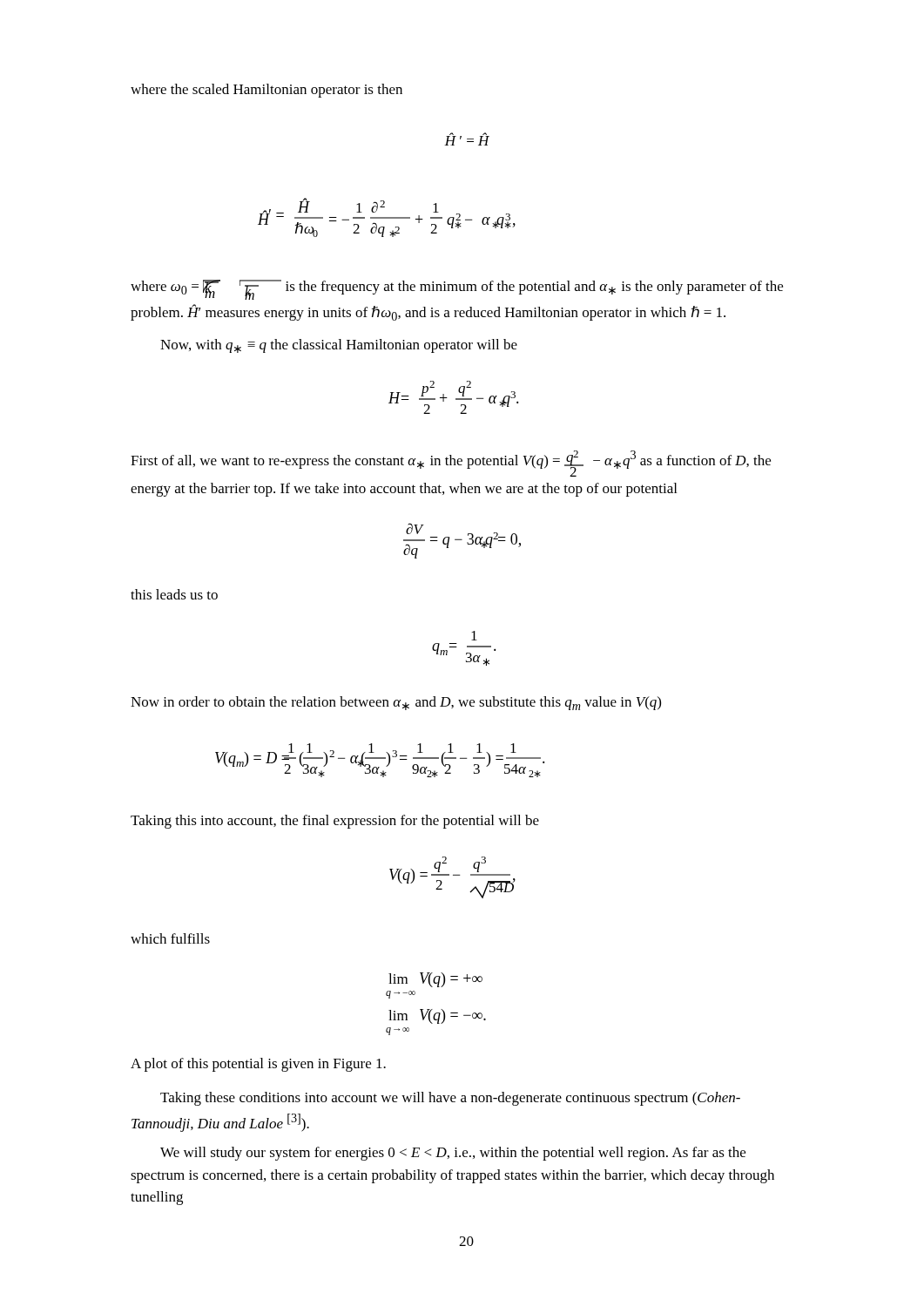Viewport: 924px width, 1307px height.
Task: Point to the element starting "text{font-family:'Times New Roman',serif;} H = p 2"
Action: (x=466, y=399)
